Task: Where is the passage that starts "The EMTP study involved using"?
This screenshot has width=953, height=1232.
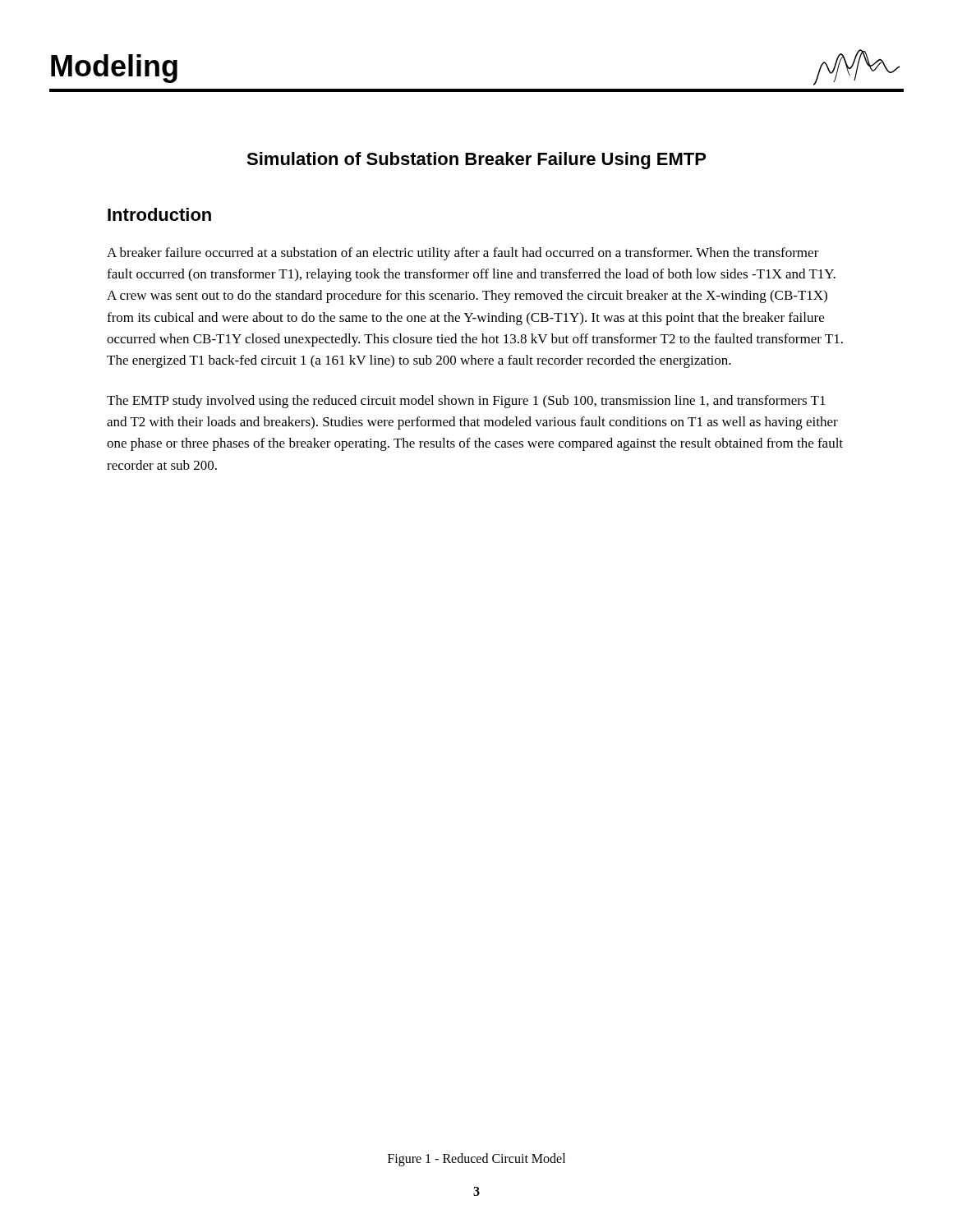Action: pos(475,433)
